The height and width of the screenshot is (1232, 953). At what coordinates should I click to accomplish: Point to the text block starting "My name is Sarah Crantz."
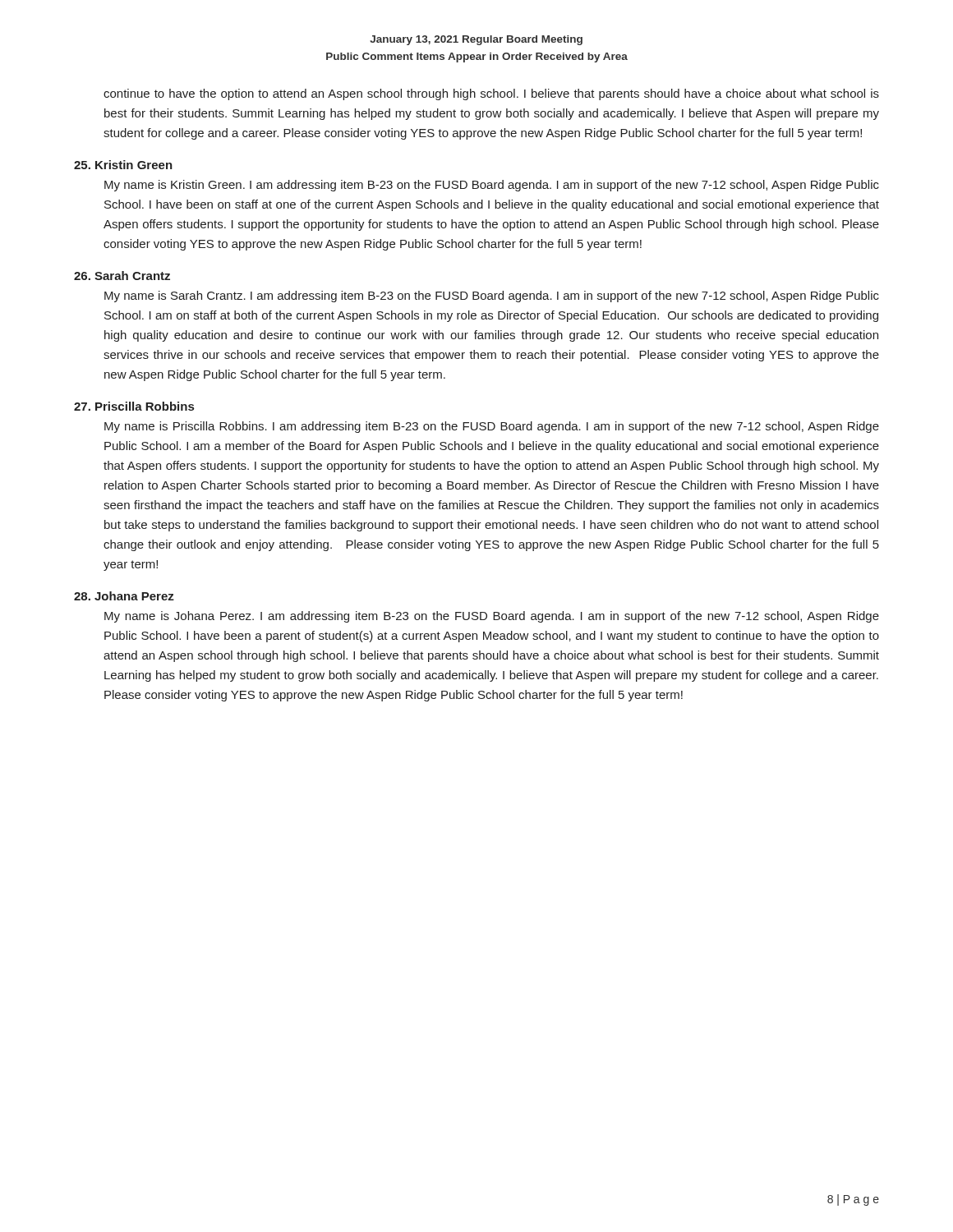(x=491, y=335)
